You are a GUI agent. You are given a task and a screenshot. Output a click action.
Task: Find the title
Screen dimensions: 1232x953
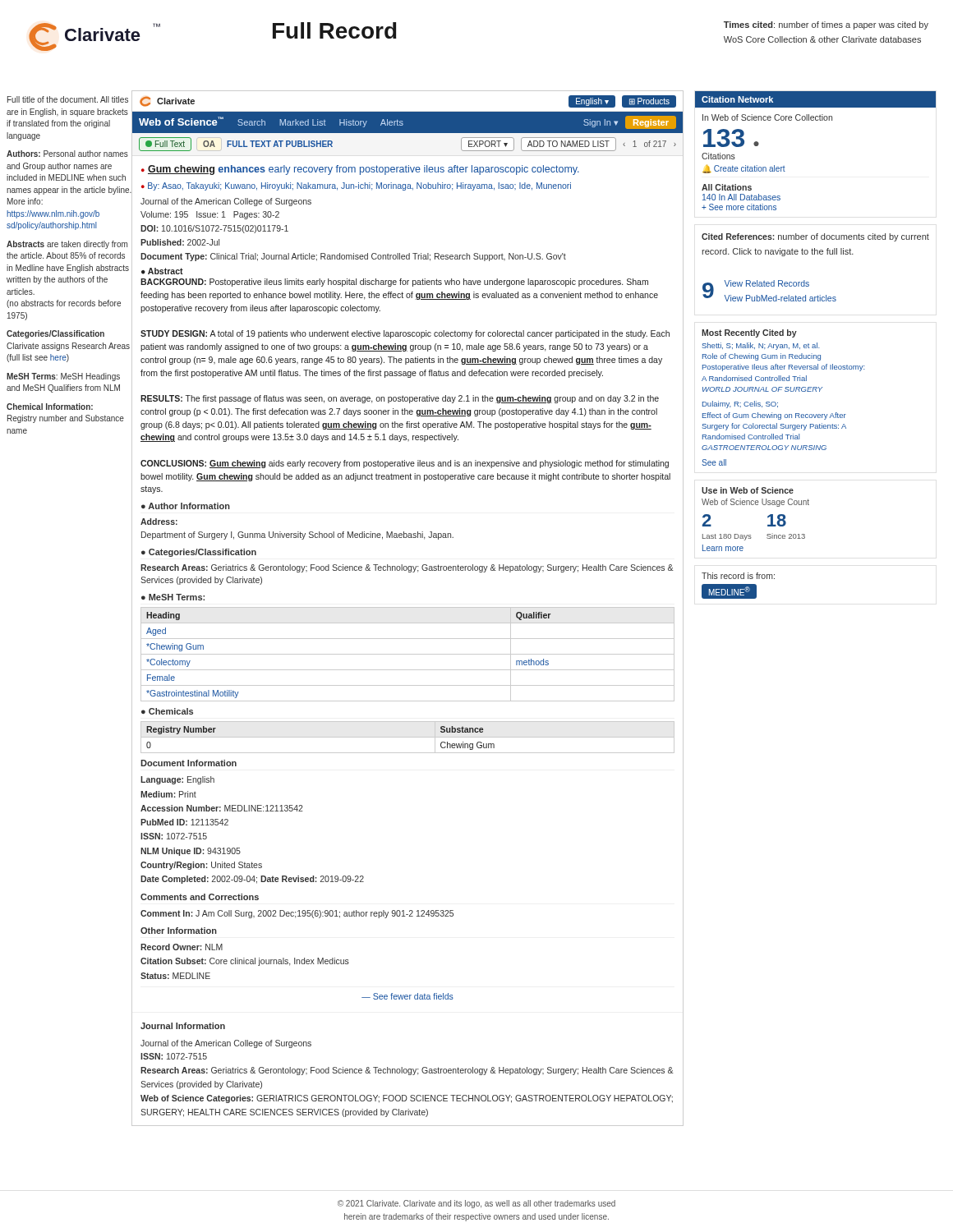[334, 31]
